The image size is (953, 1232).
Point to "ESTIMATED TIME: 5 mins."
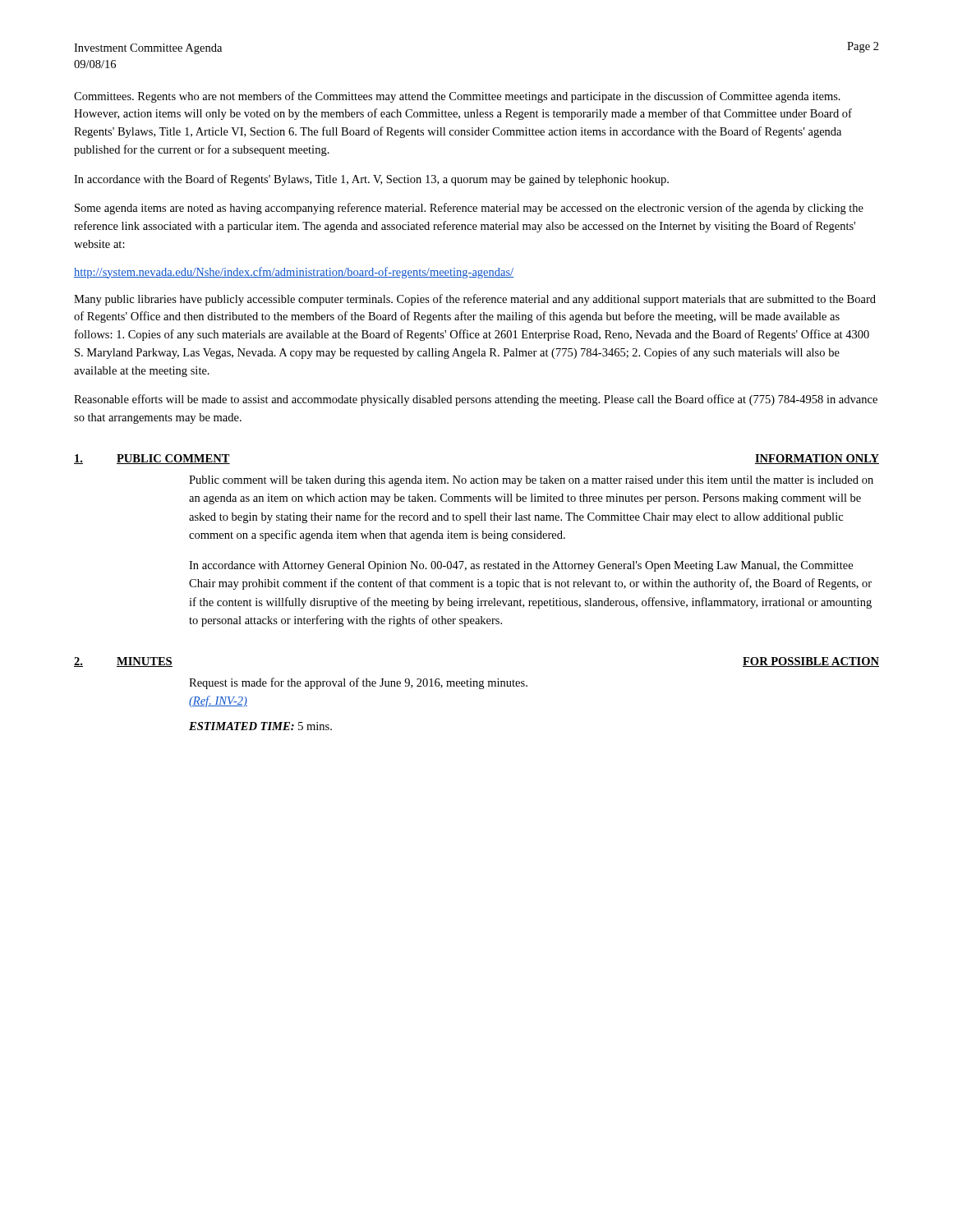pyautogui.click(x=261, y=726)
